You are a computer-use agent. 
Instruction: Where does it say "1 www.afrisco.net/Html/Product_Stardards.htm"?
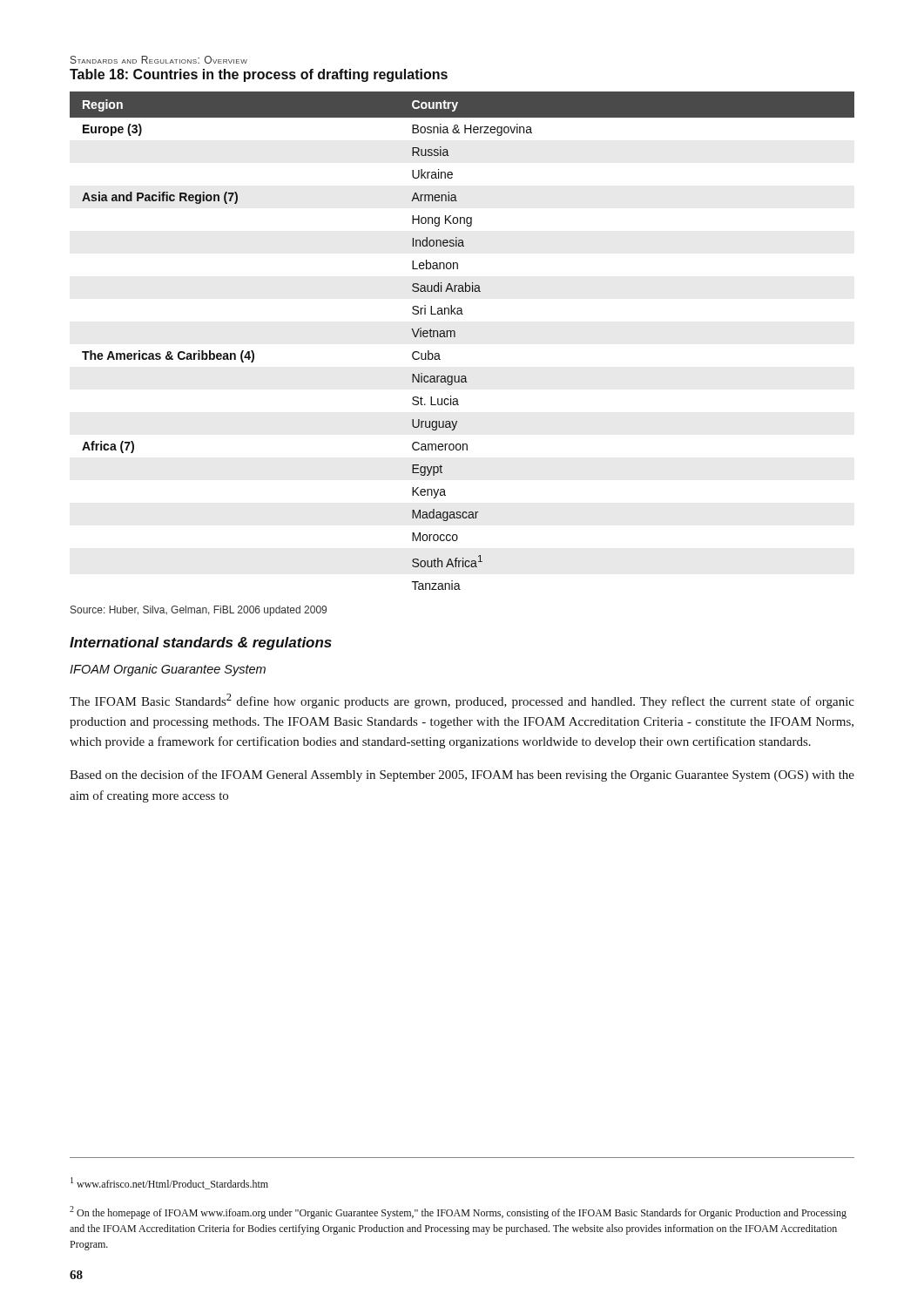click(x=169, y=1183)
